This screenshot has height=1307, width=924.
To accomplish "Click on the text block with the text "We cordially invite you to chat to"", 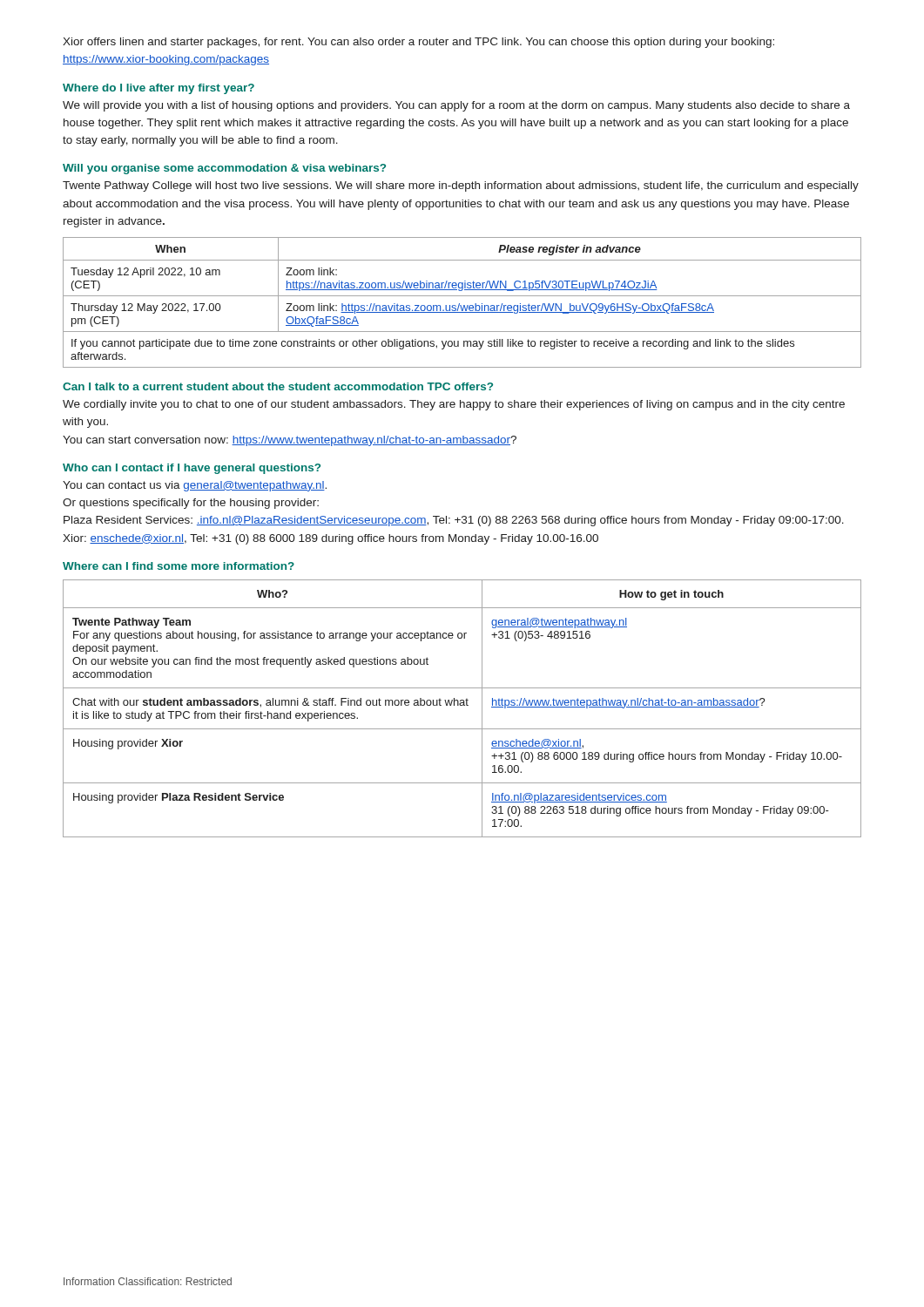I will coord(454,405).
